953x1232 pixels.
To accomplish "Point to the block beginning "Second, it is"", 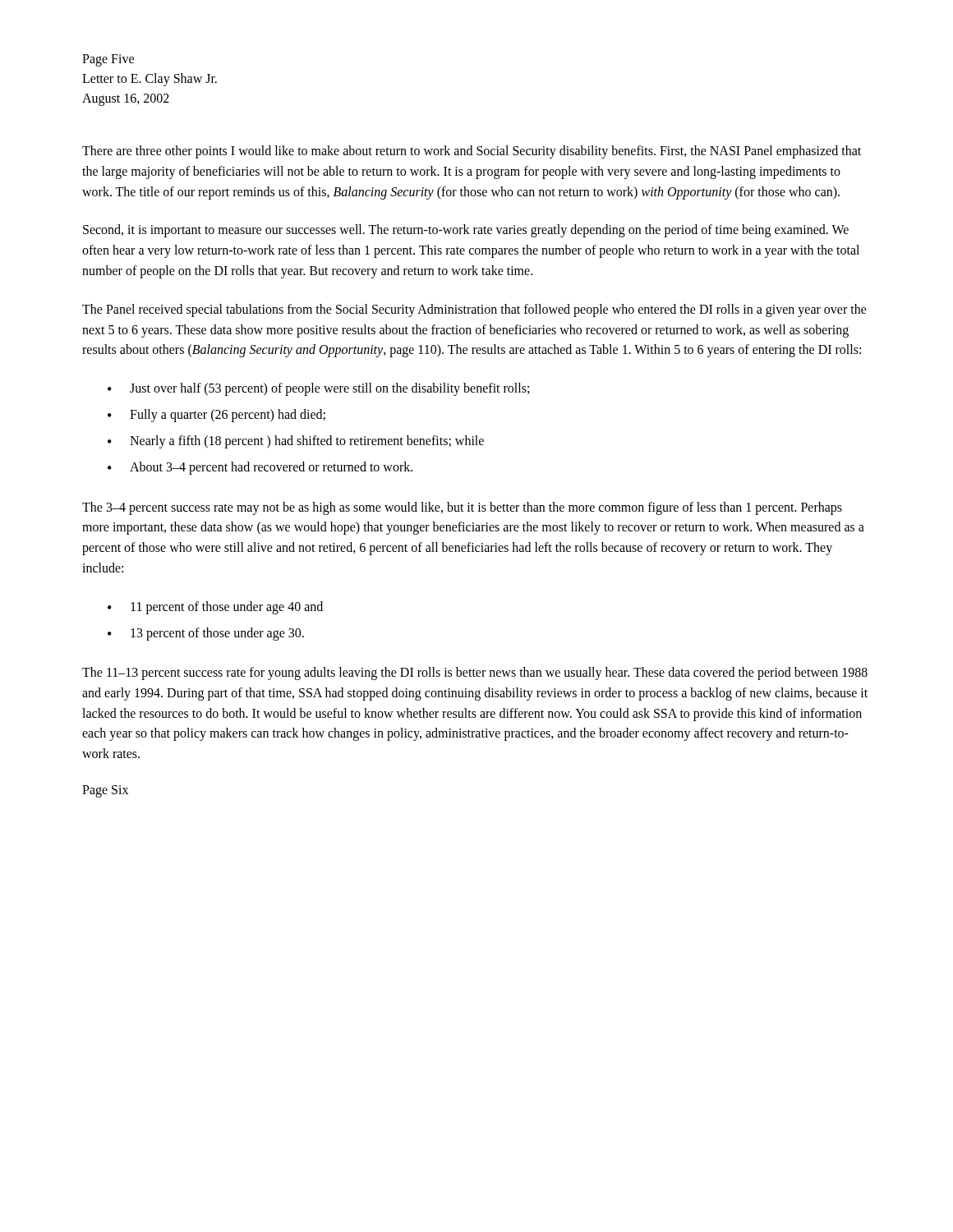I will [x=471, y=250].
